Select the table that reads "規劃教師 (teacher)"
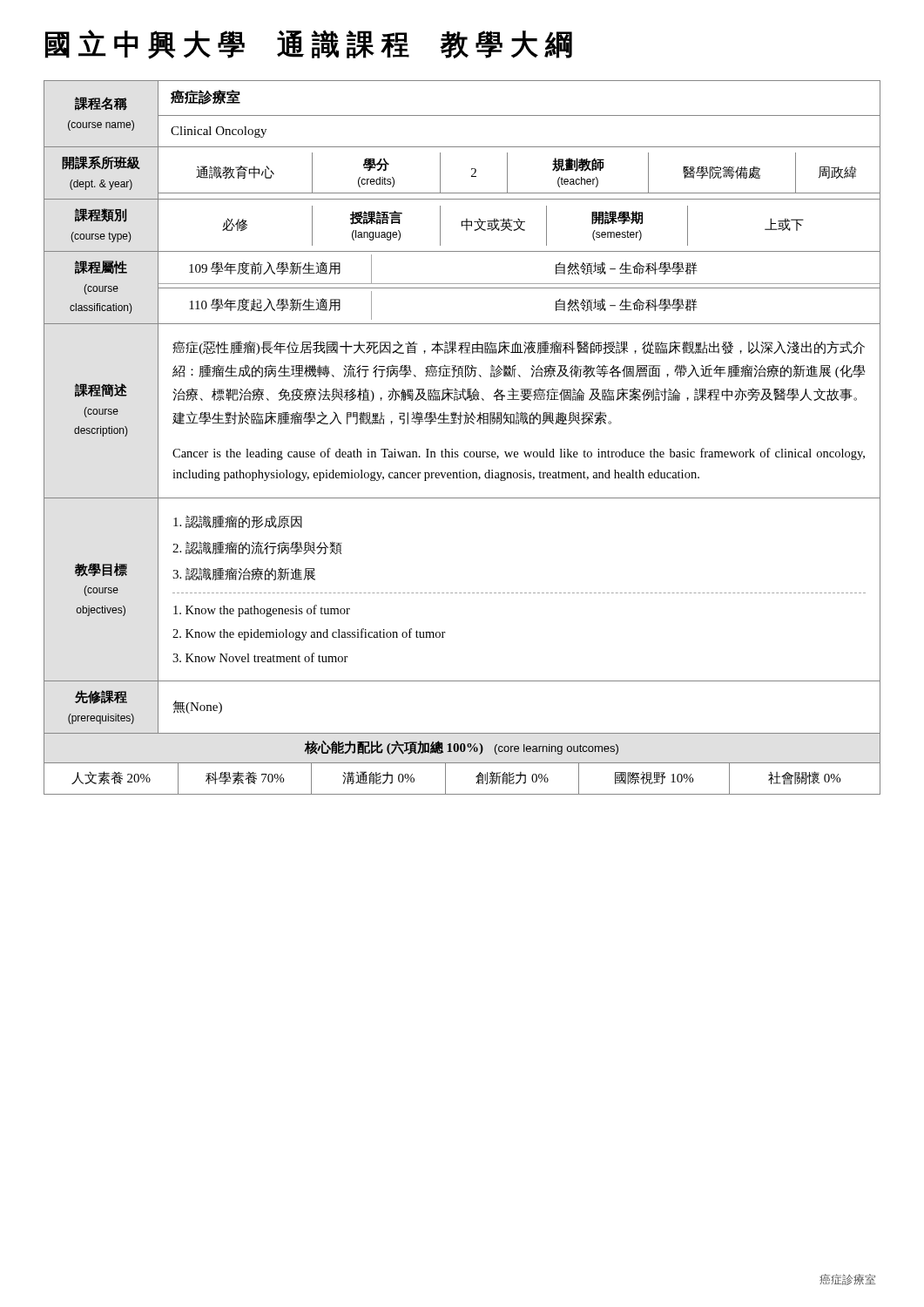The image size is (924, 1307). (462, 438)
